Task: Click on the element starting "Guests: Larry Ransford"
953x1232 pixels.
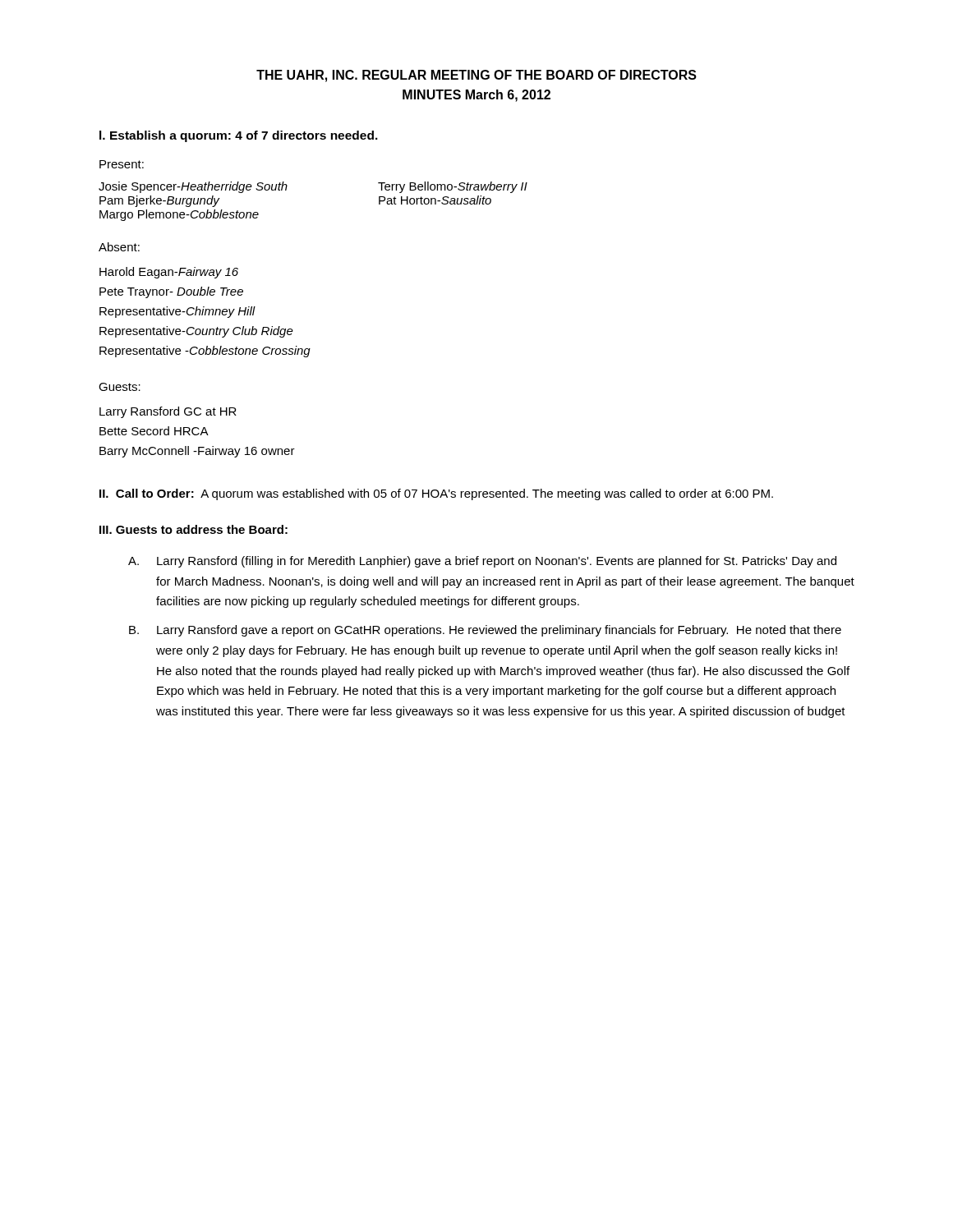Action: (120, 387)
